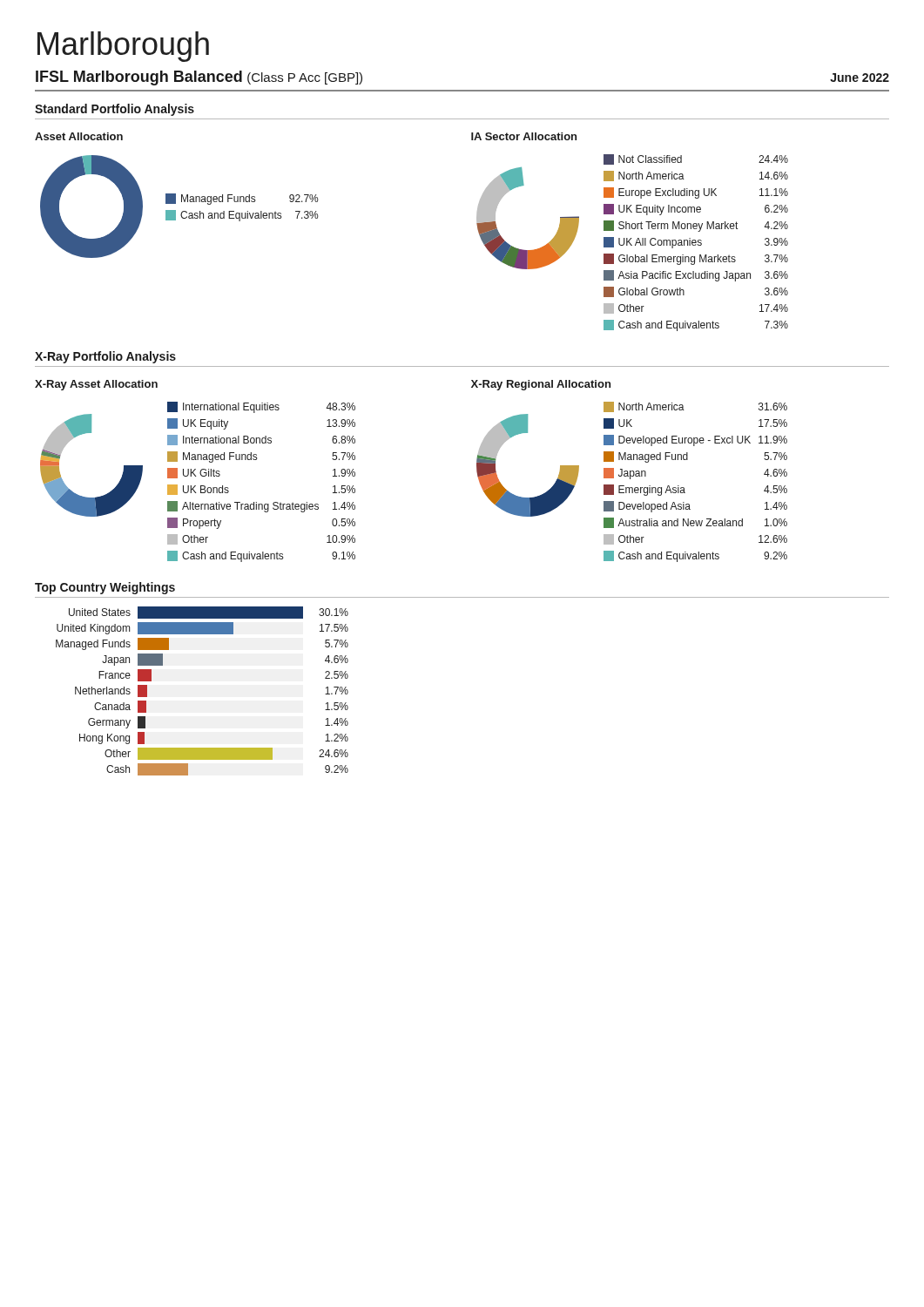Click on the bar chart
Viewport: 924px width, 1307px height.
(x=192, y=691)
